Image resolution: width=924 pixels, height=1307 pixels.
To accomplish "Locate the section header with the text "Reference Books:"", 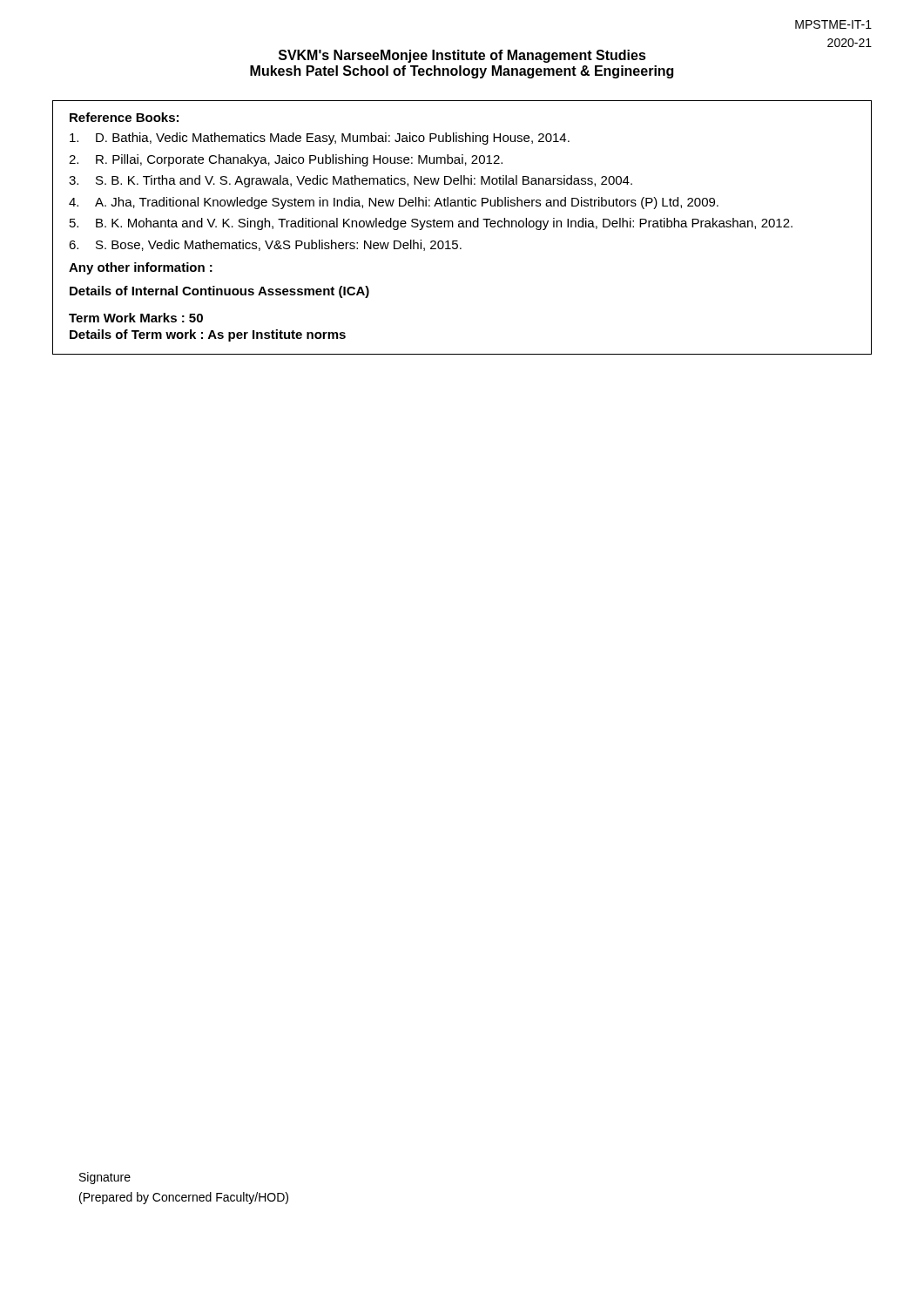I will tap(124, 117).
